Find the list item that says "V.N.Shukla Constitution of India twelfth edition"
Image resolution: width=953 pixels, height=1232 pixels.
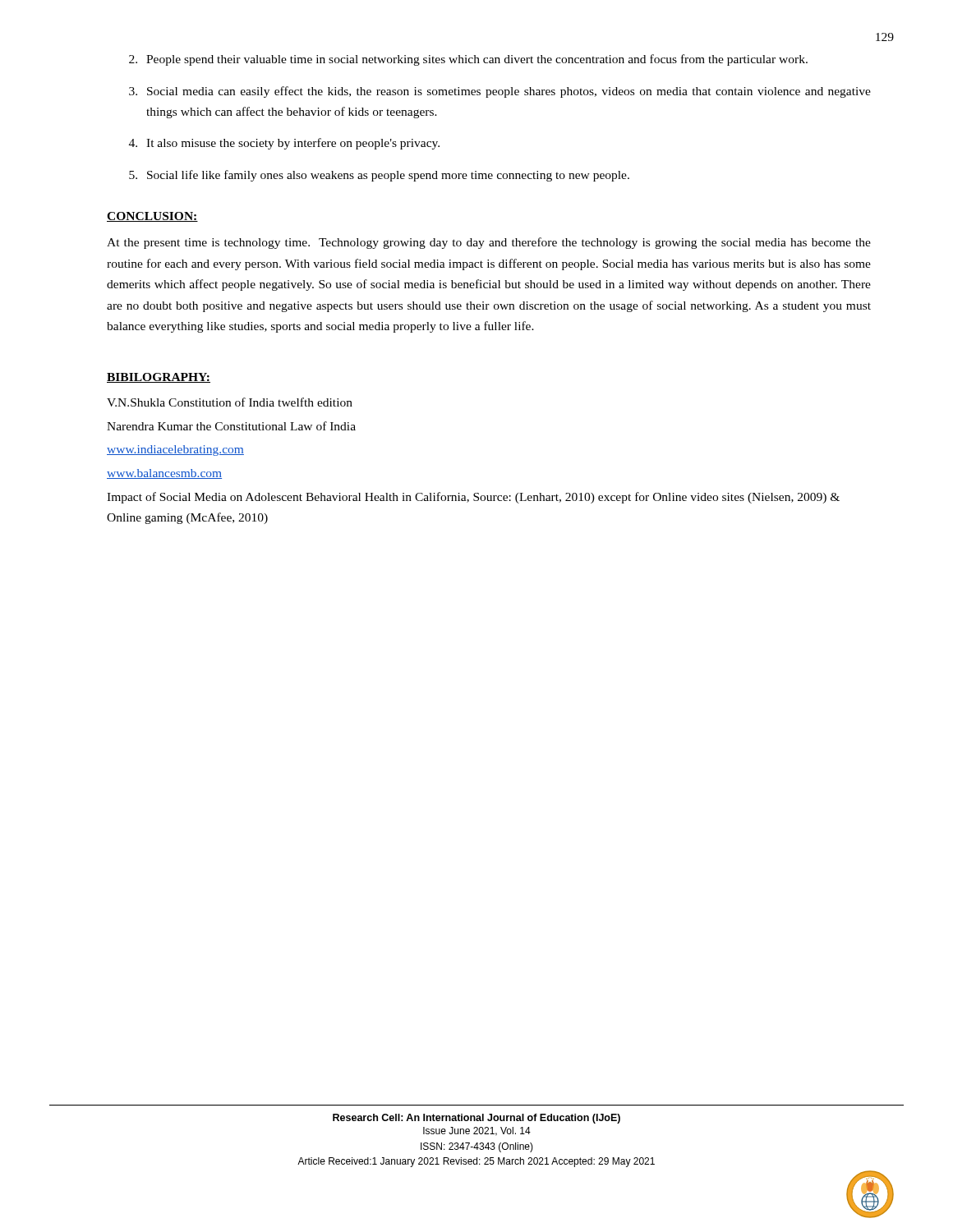click(230, 402)
